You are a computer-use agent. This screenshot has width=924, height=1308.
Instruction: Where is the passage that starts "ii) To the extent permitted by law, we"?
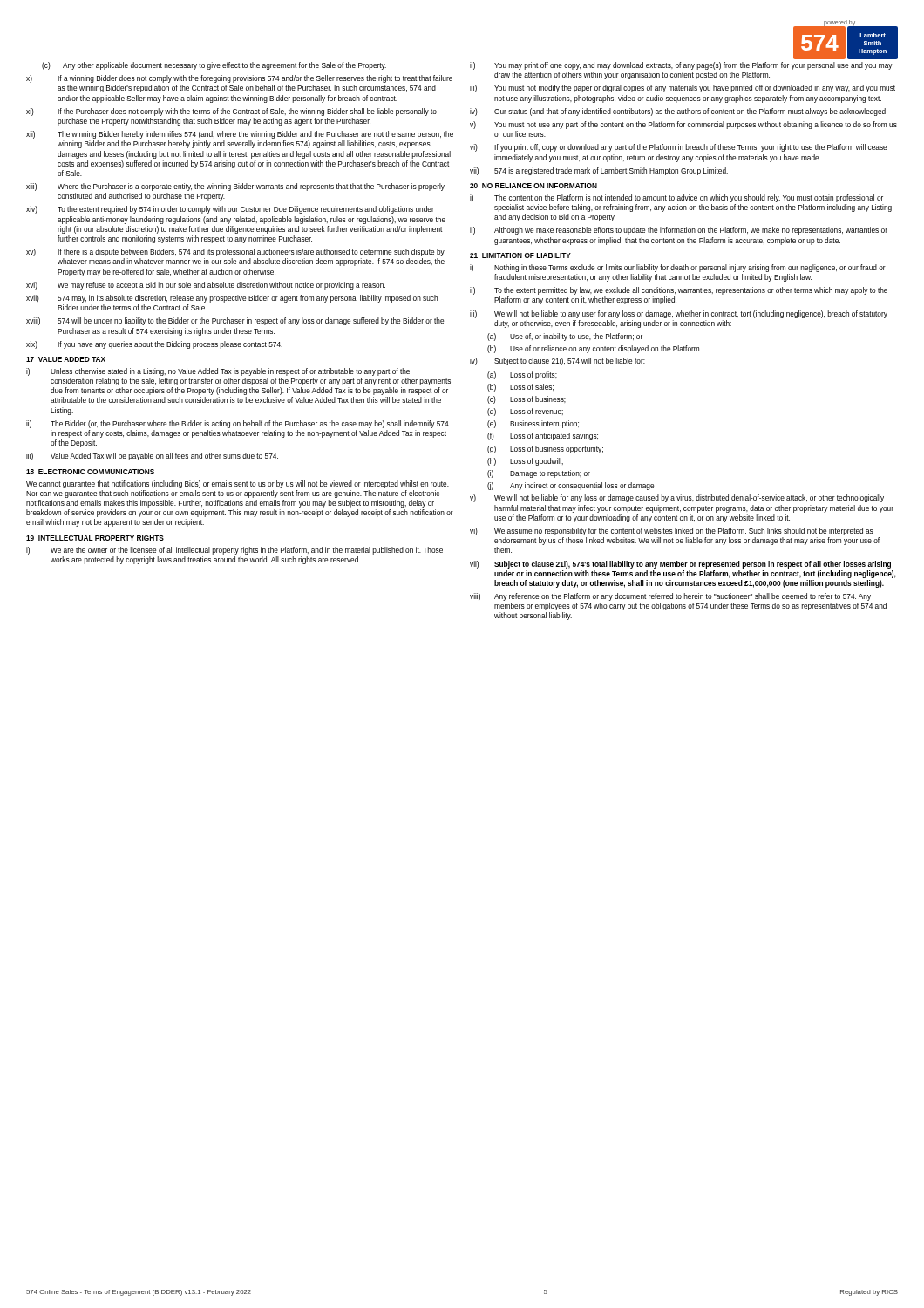684,296
